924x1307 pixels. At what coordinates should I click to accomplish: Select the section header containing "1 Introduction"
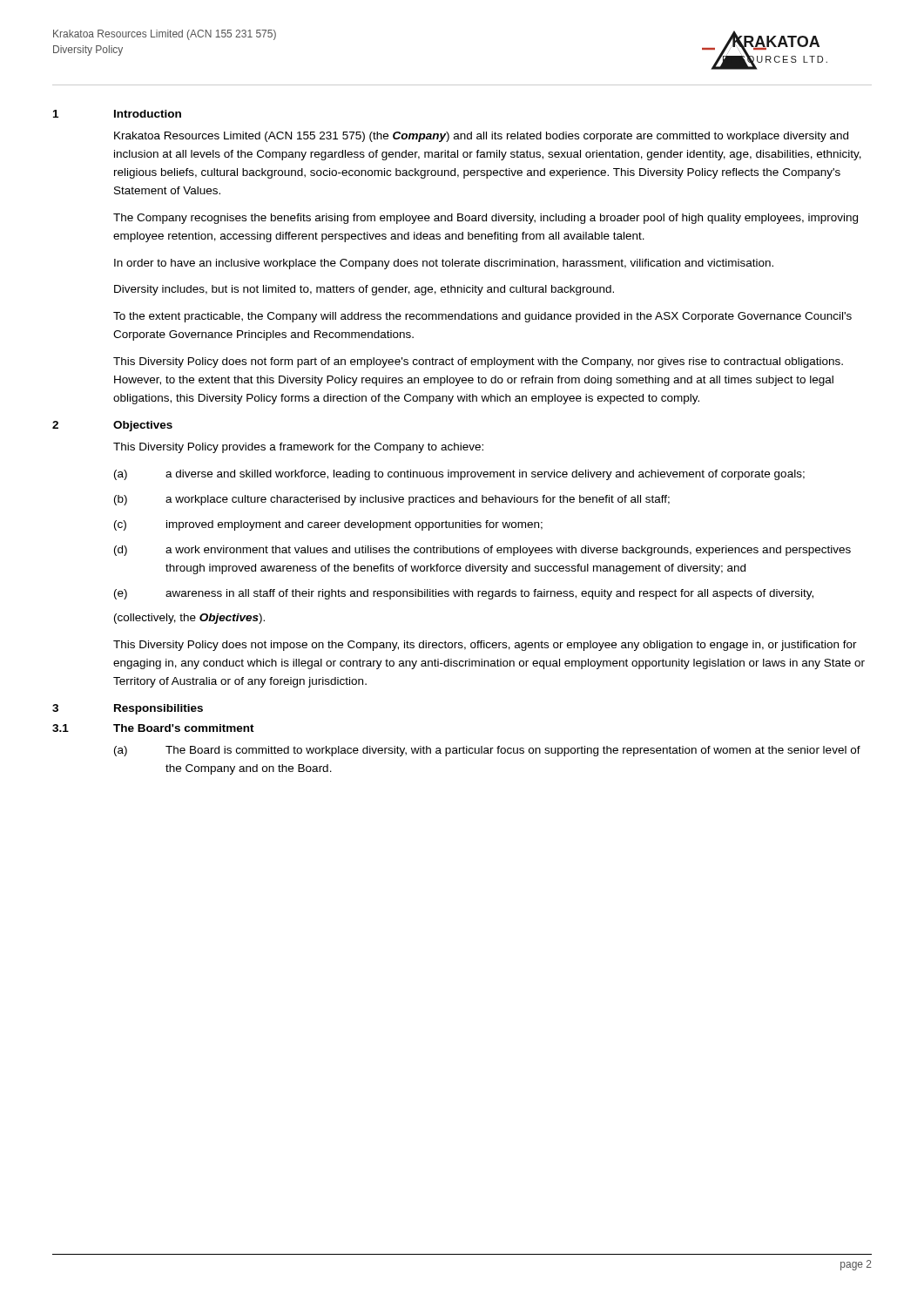pos(117,114)
